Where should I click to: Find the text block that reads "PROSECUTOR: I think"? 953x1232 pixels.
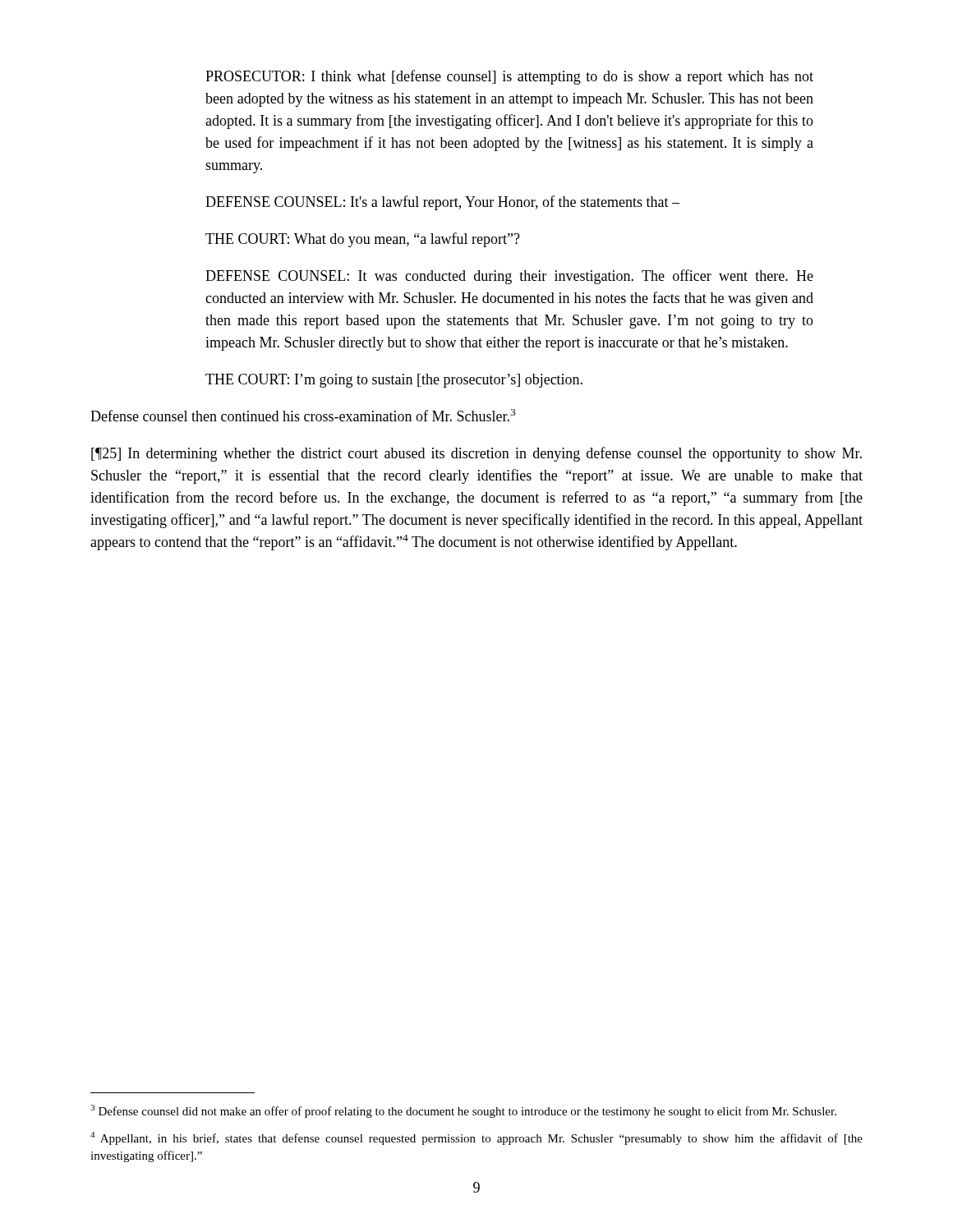click(x=509, y=121)
